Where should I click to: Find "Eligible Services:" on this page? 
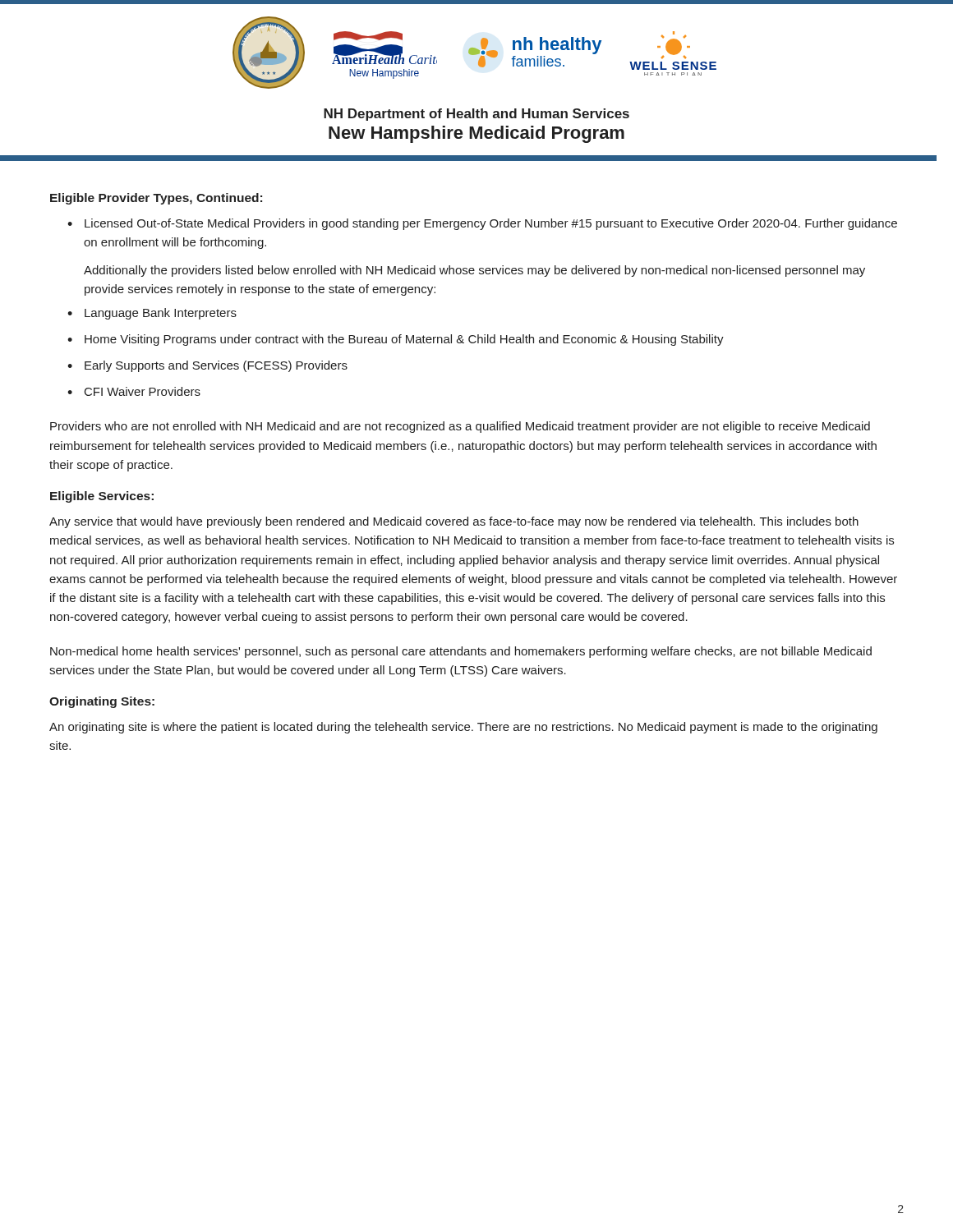[x=102, y=496]
